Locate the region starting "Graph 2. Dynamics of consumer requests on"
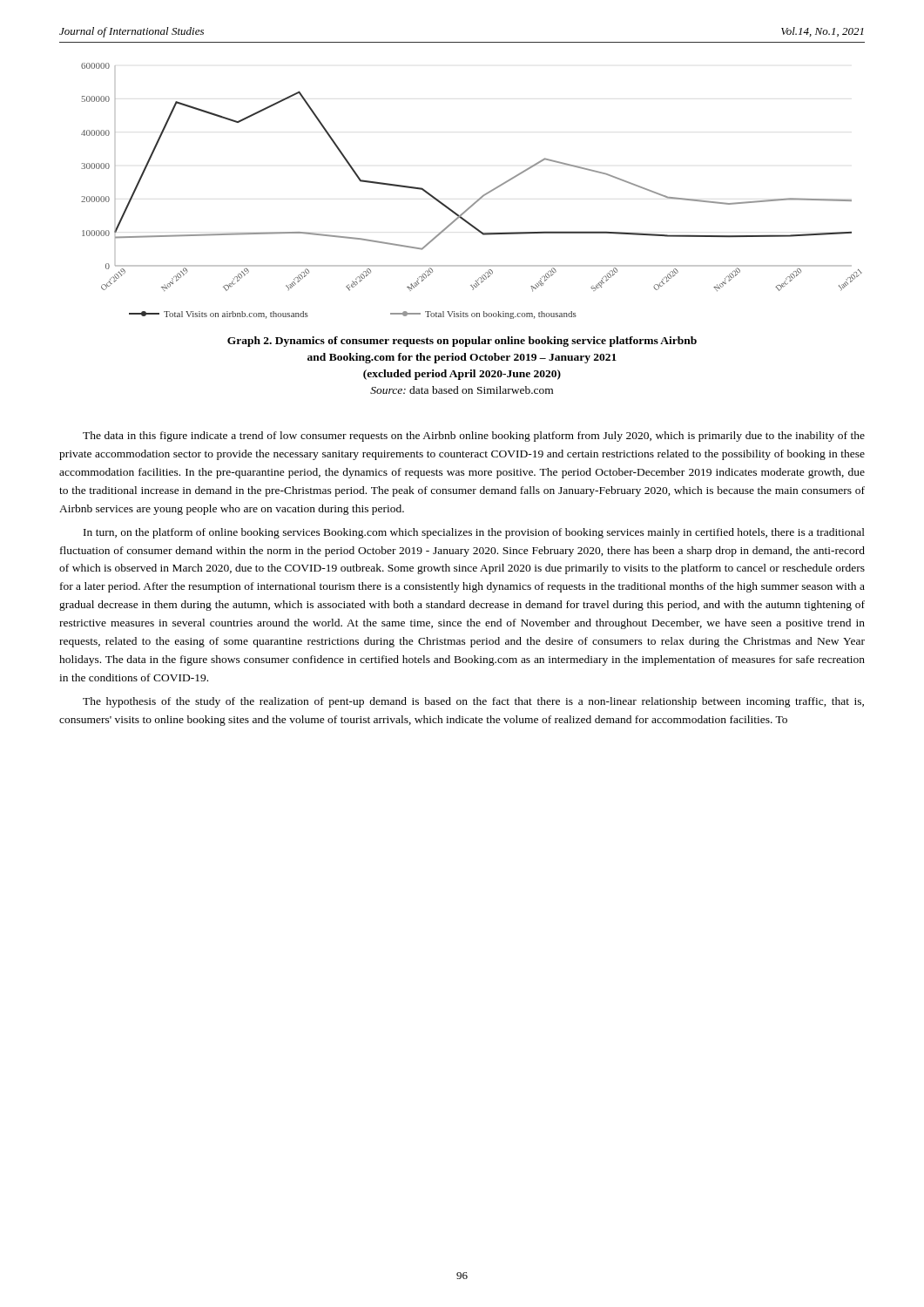This screenshot has height=1307, width=924. coord(462,366)
